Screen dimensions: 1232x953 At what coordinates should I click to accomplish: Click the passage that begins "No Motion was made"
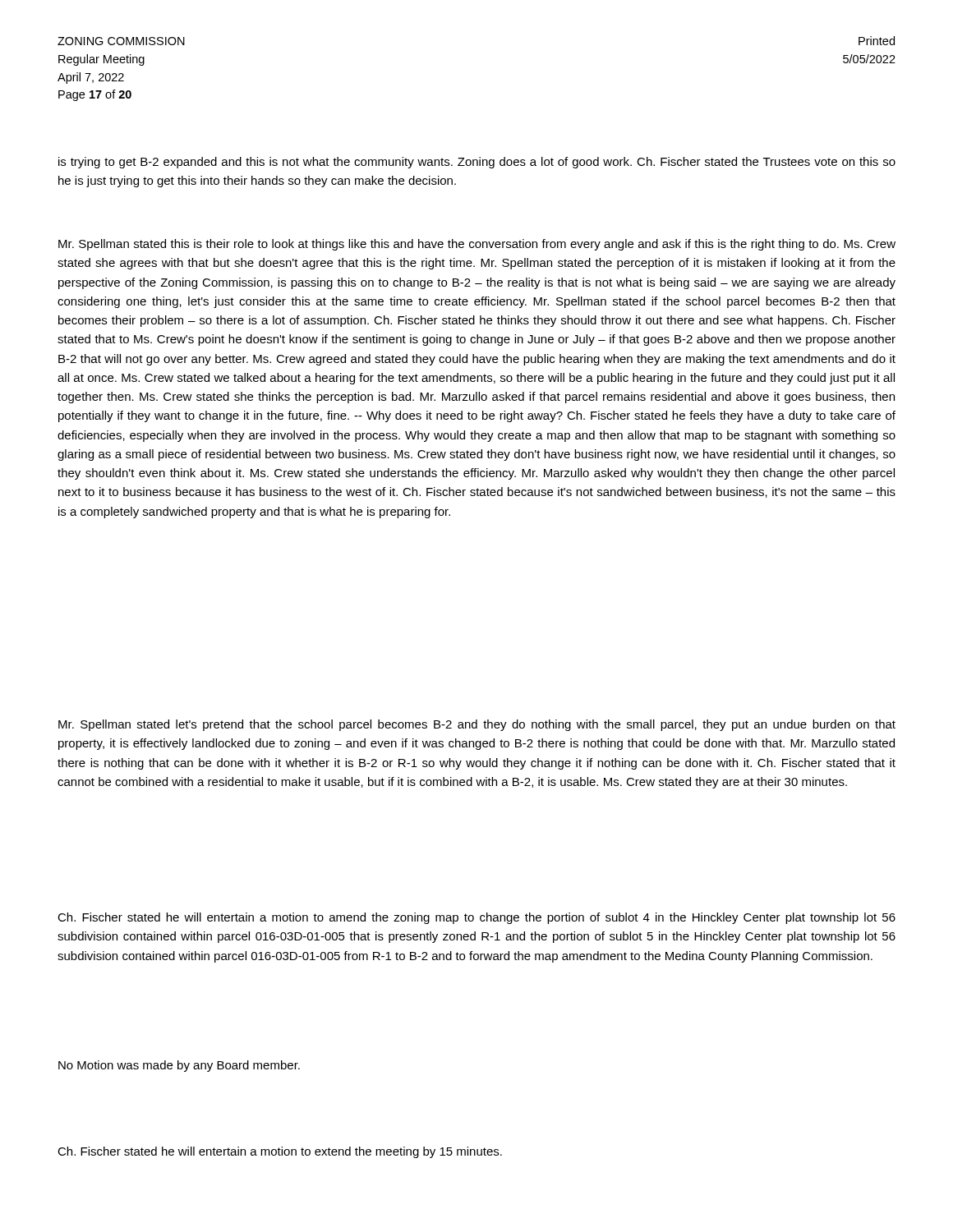(179, 1065)
